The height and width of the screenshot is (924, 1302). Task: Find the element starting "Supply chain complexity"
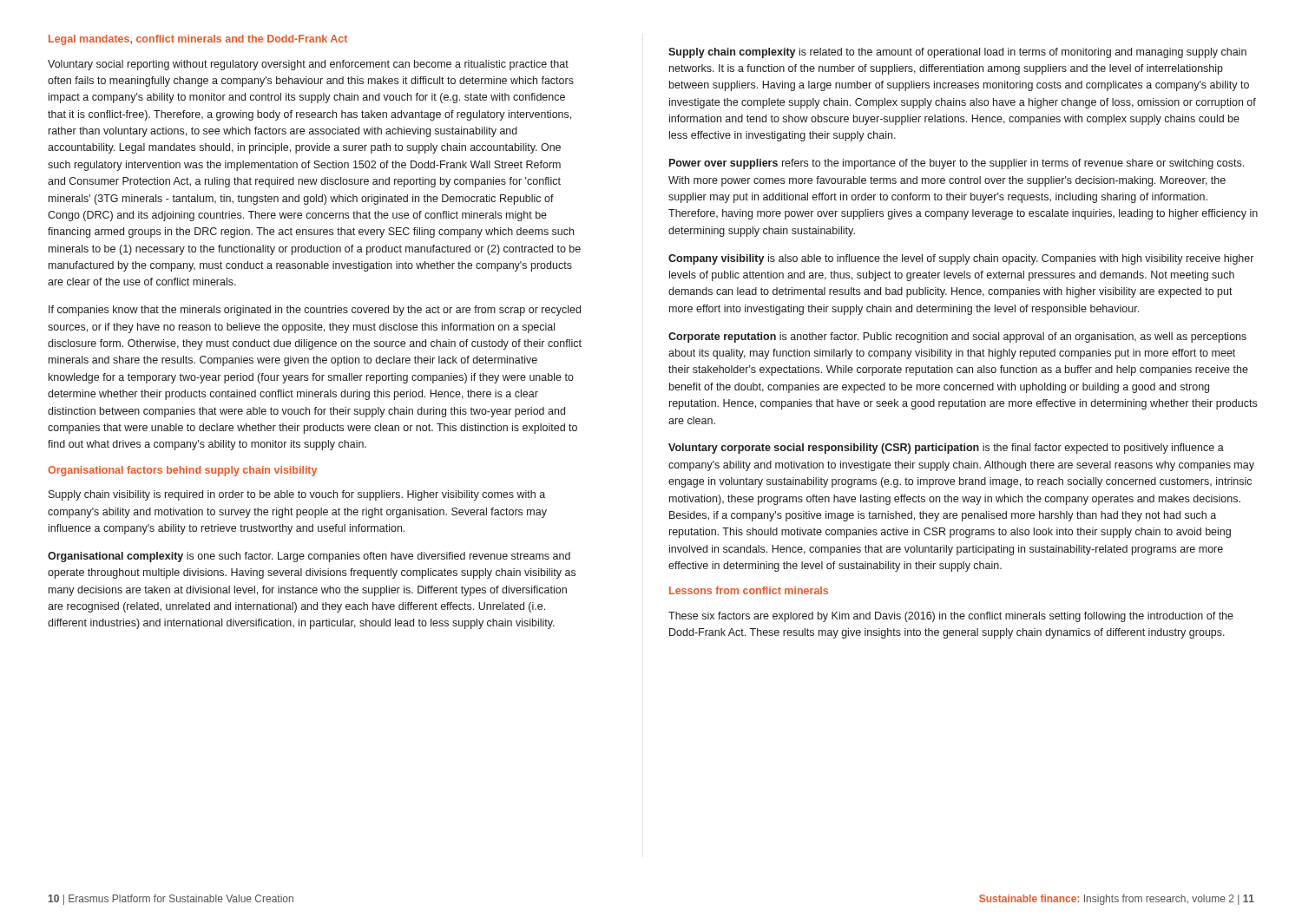click(963, 94)
